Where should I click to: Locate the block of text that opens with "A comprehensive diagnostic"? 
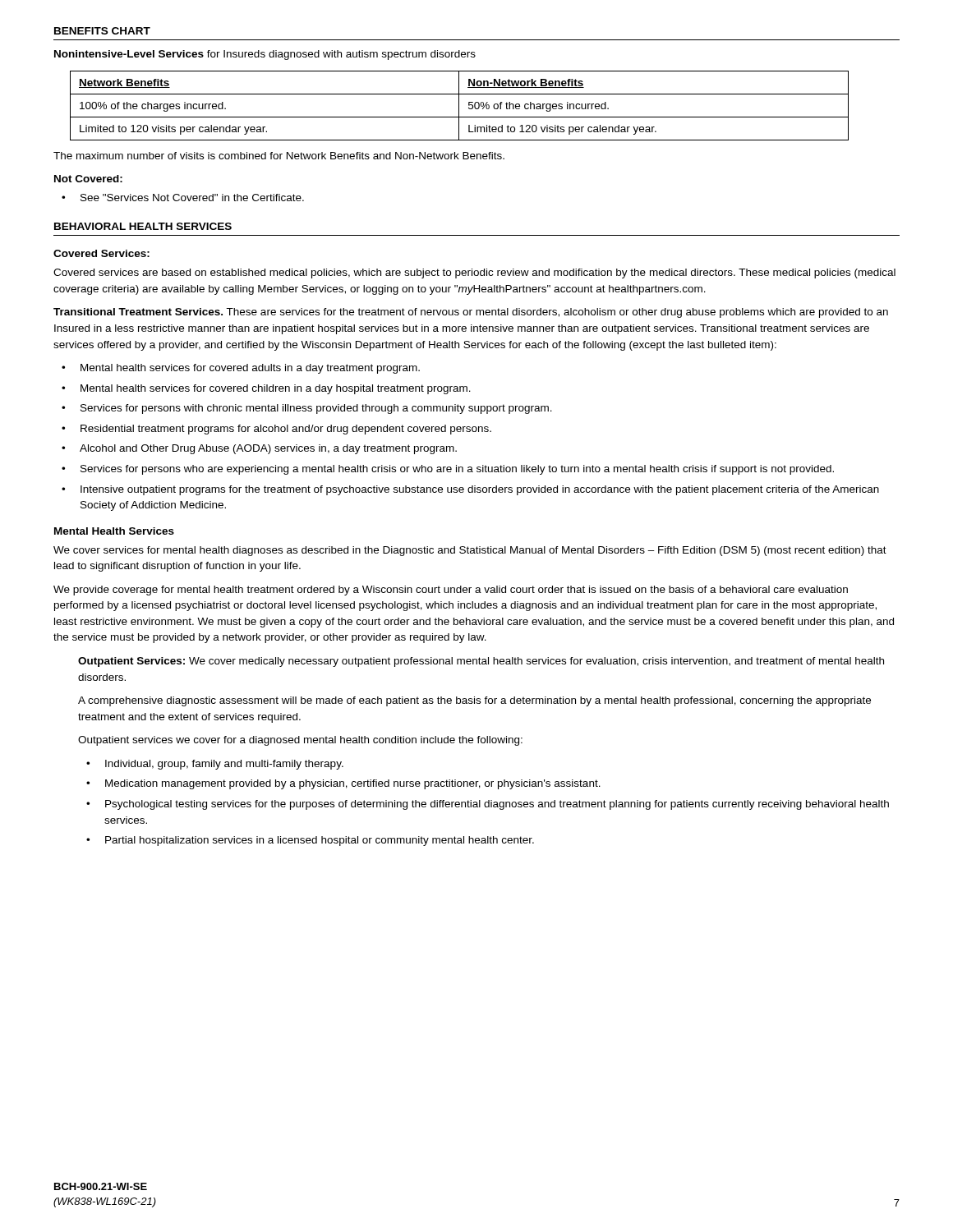475,708
